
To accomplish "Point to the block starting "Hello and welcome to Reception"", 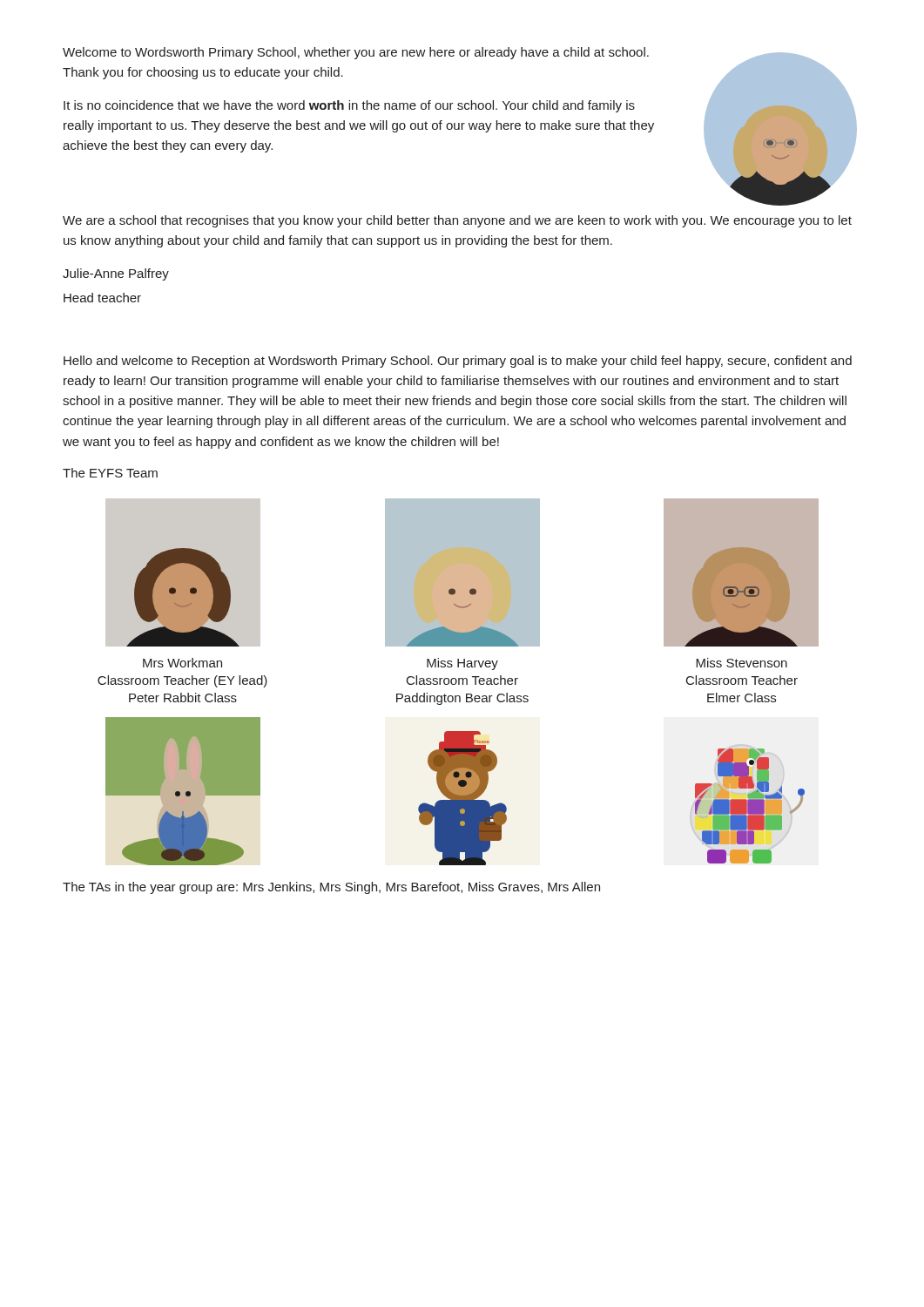I will click(x=462, y=401).
